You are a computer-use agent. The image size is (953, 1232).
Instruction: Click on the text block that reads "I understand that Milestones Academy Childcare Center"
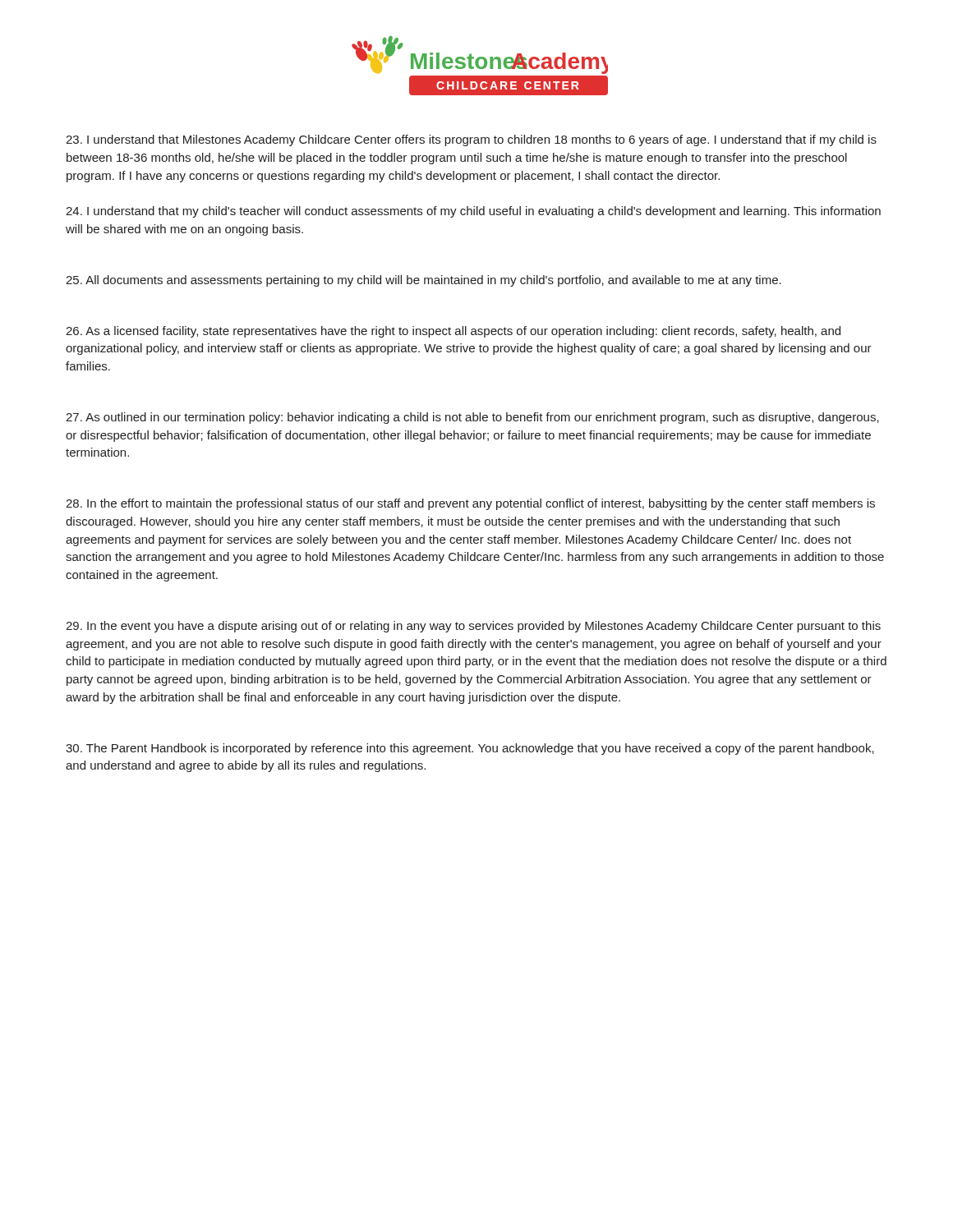(x=471, y=157)
